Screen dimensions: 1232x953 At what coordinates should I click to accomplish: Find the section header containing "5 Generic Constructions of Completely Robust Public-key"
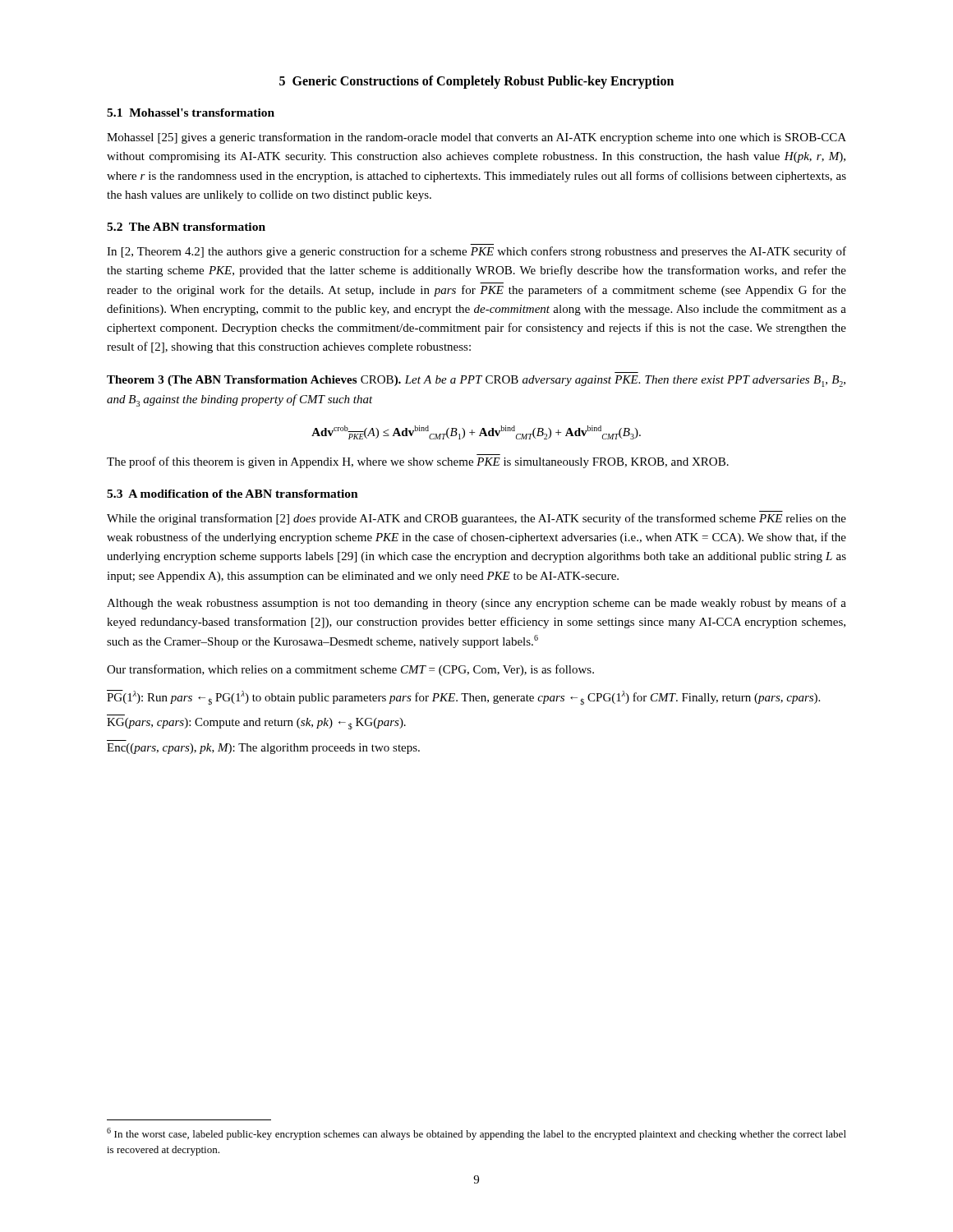pos(476,81)
